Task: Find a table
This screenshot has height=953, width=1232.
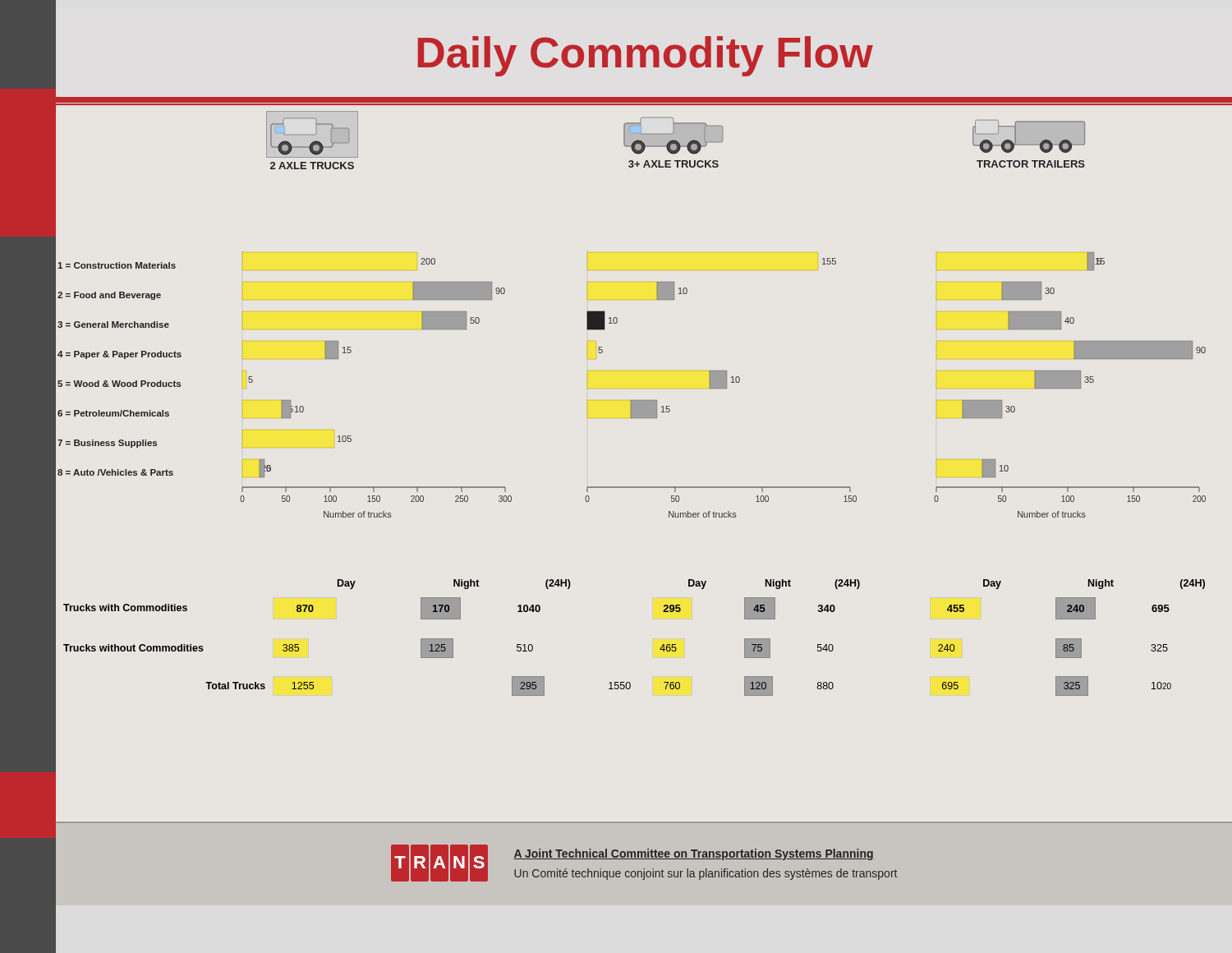Action: pos(644,698)
